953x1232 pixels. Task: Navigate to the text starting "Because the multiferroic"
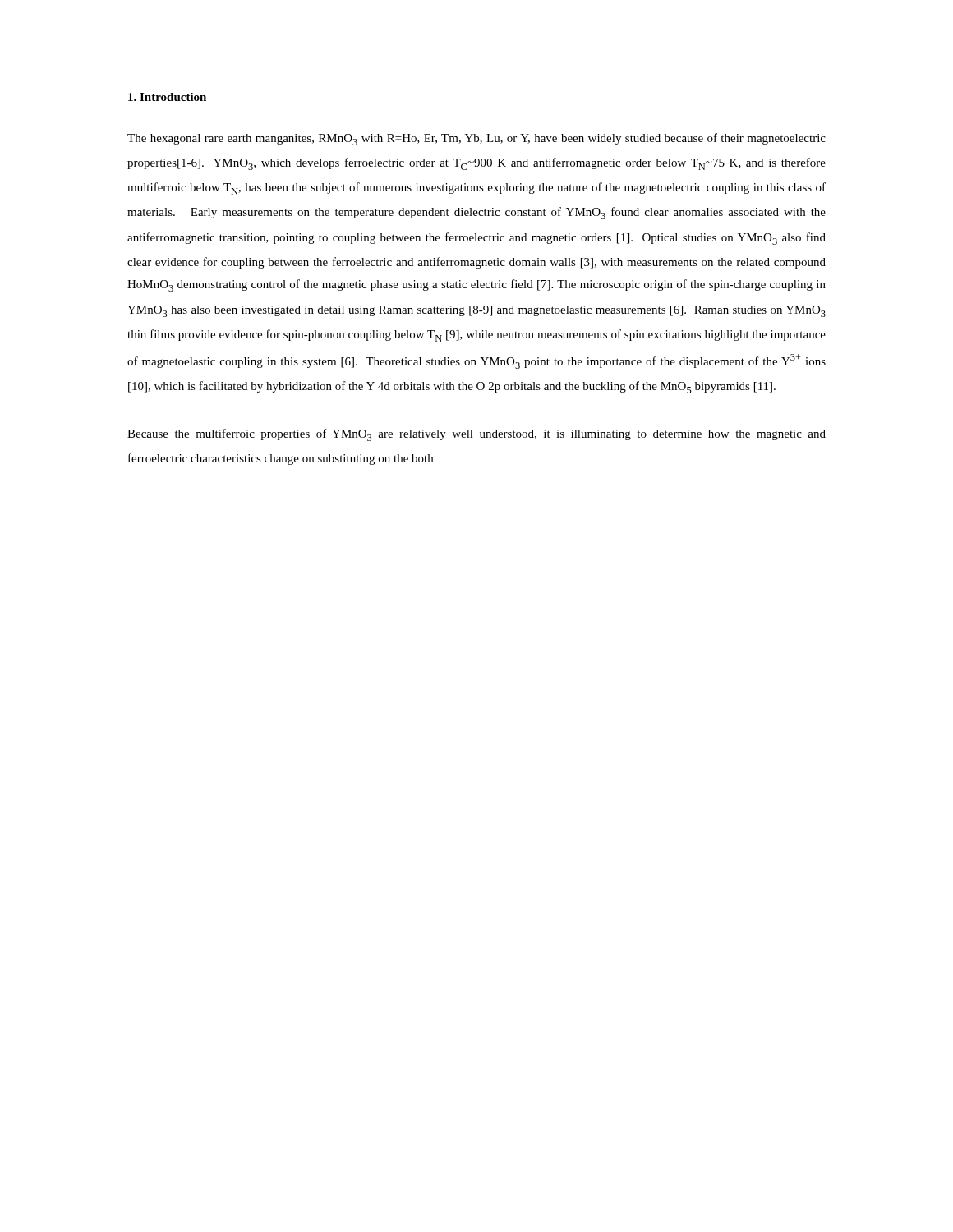pos(476,446)
